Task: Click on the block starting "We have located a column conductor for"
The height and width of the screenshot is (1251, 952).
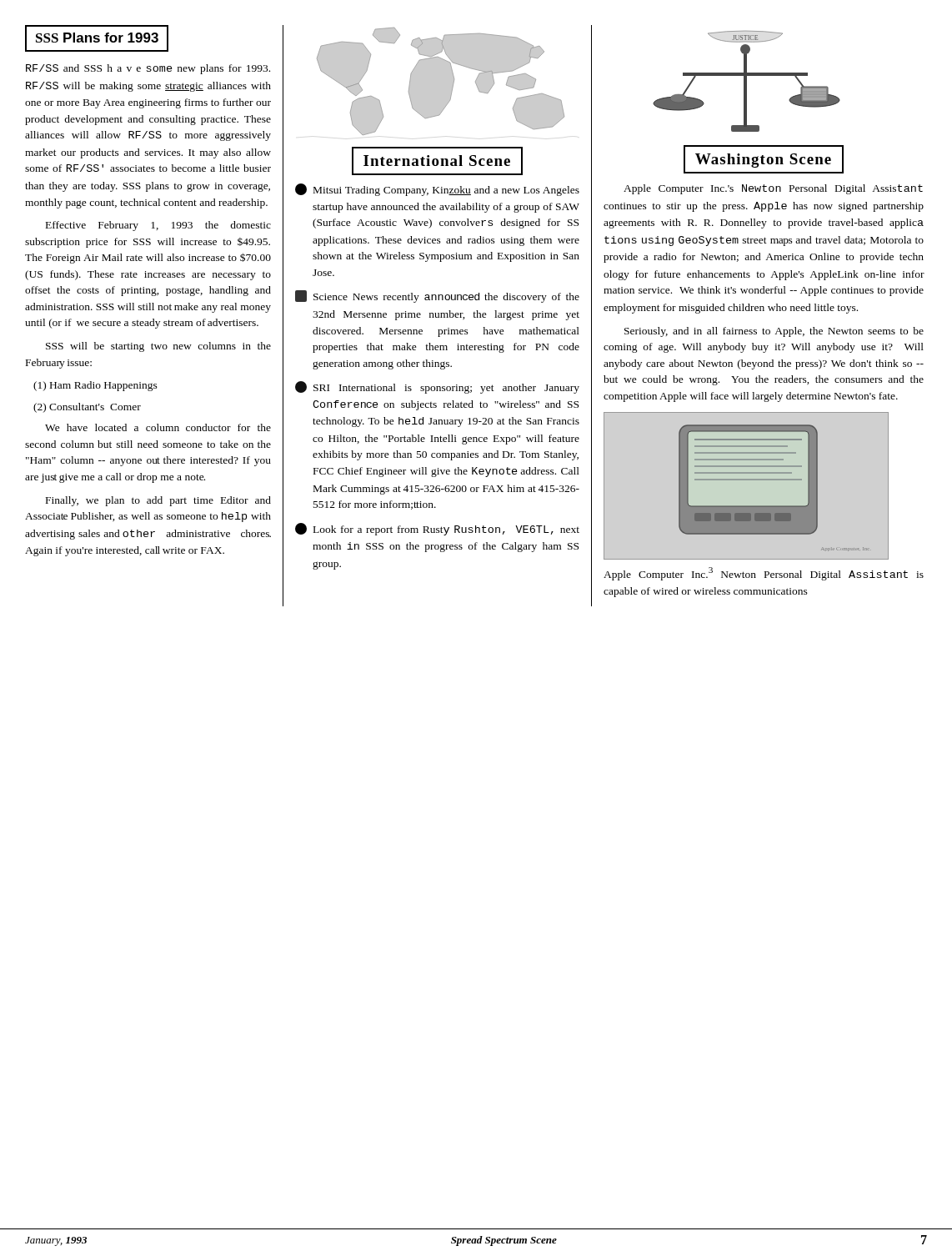Action: pos(148,489)
